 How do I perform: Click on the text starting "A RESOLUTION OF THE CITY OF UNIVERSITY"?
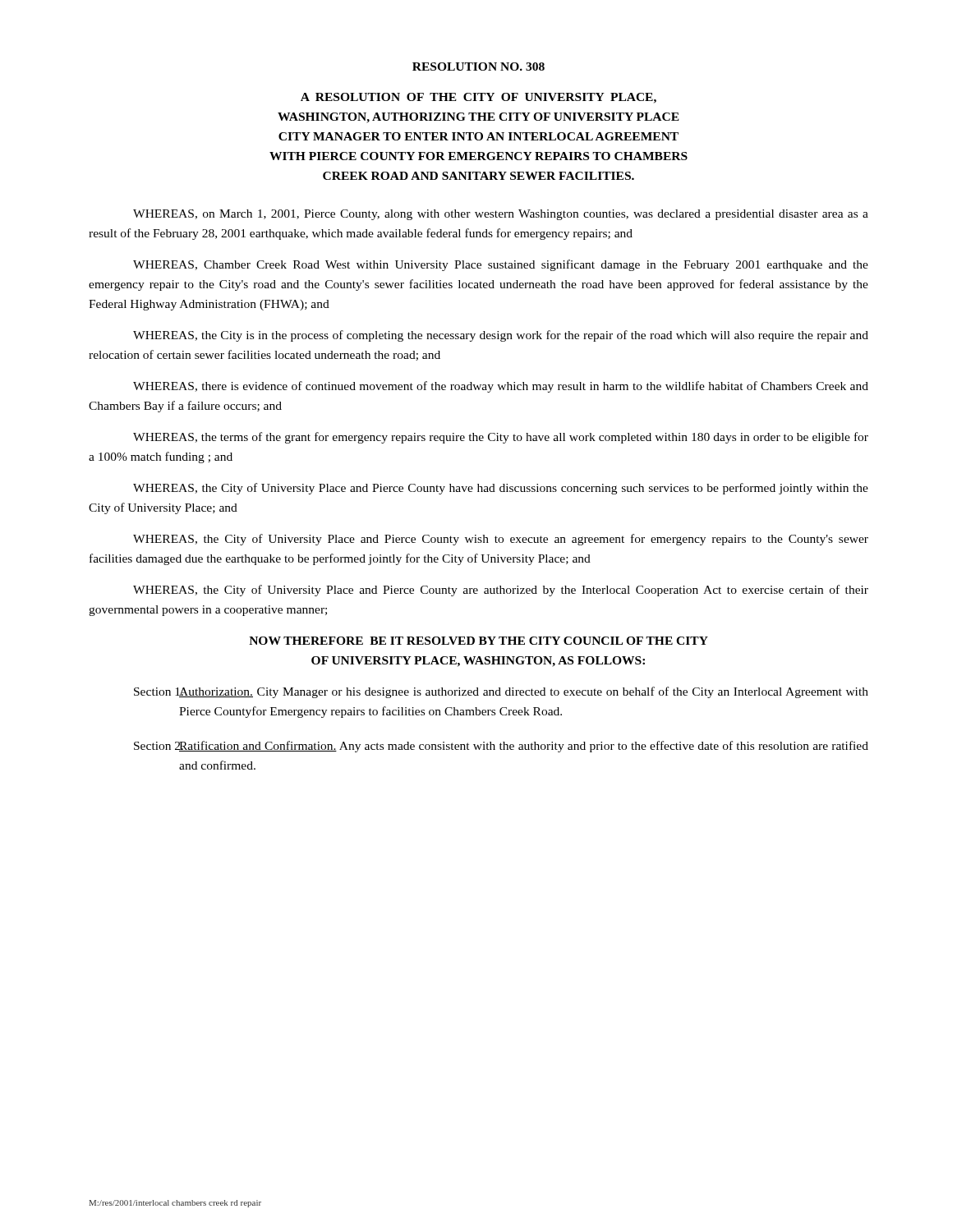point(478,136)
